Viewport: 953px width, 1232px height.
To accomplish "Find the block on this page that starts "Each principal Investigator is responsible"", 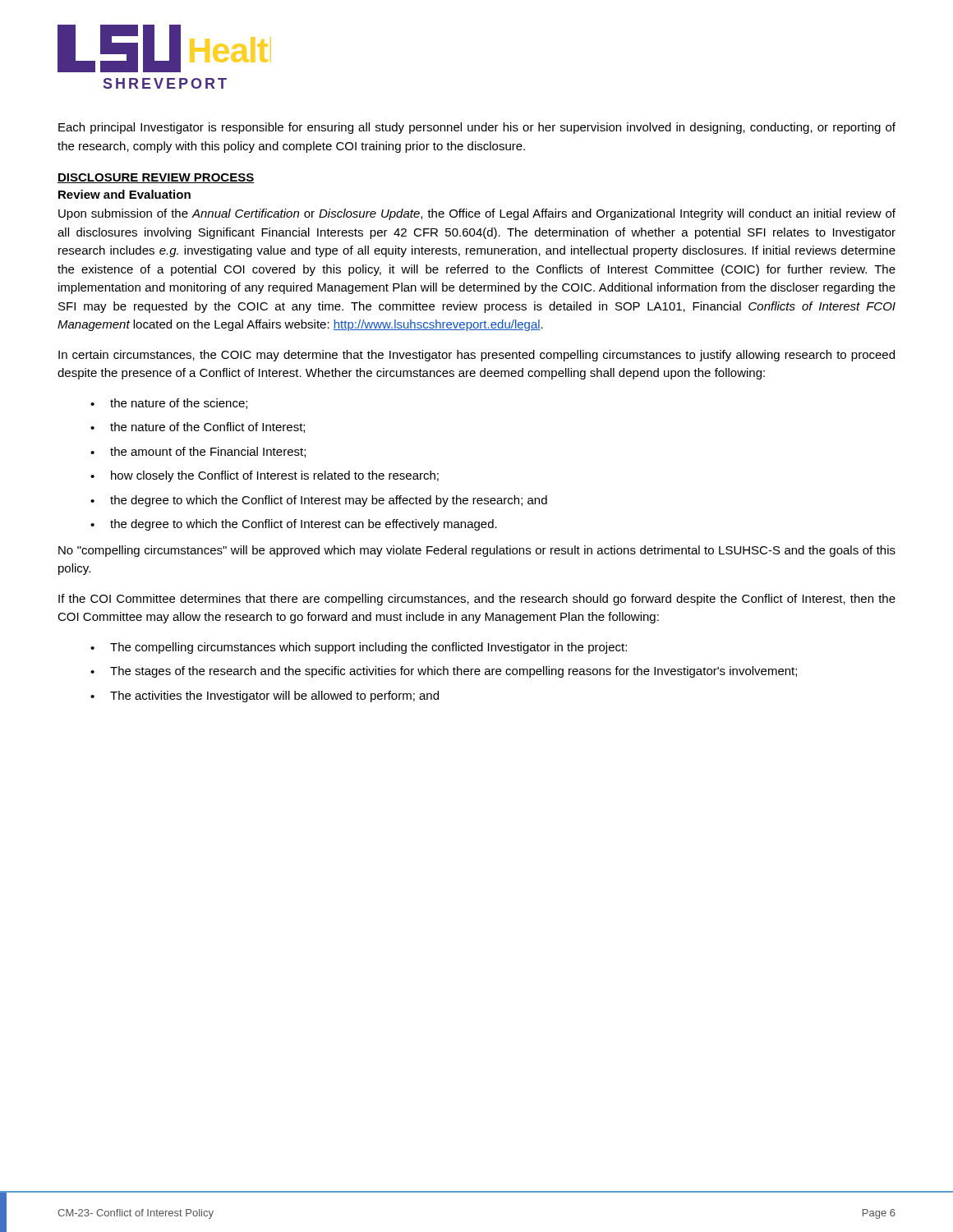I will pyautogui.click(x=476, y=136).
